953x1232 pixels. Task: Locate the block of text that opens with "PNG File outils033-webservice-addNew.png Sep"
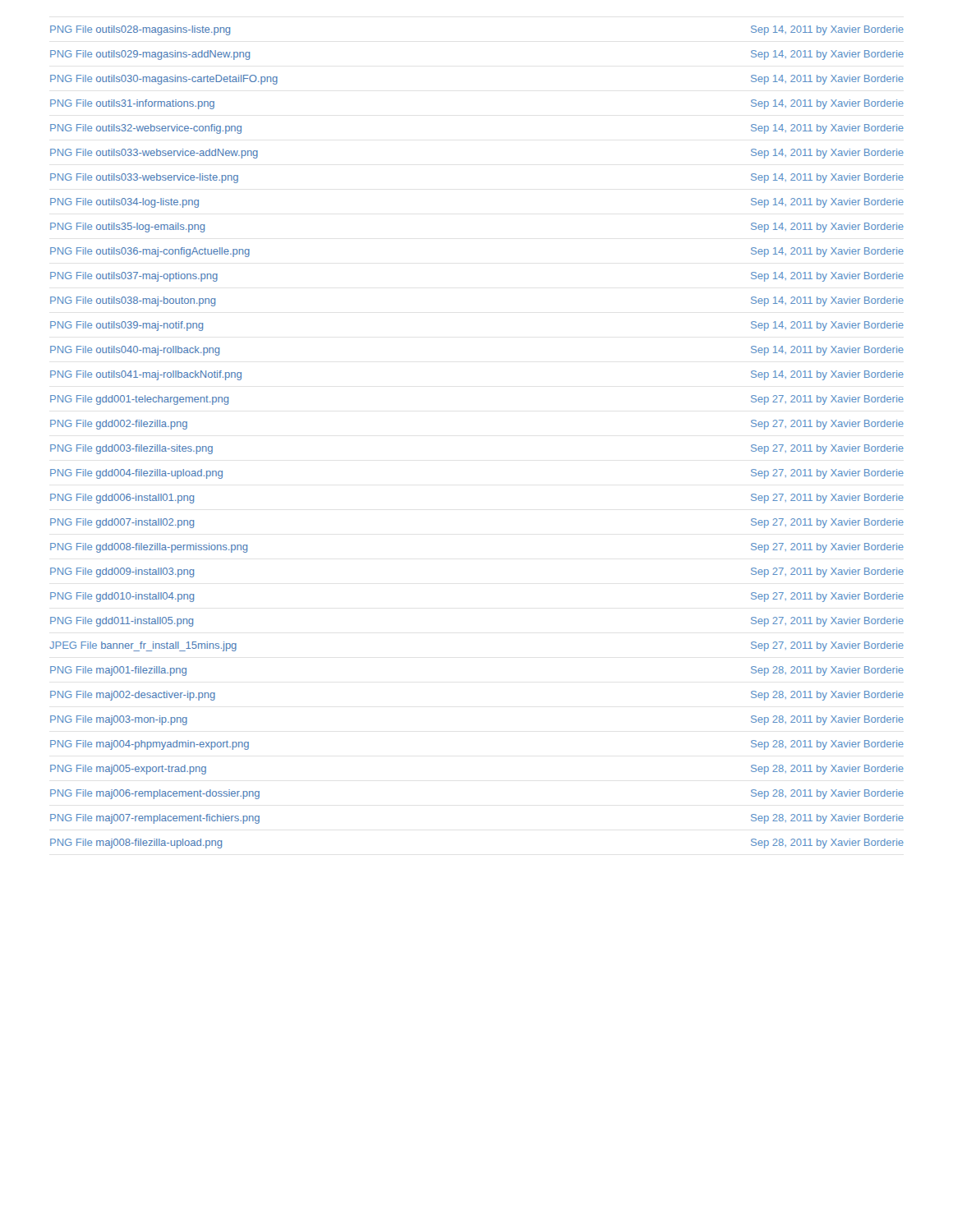pyautogui.click(x=157, y=153)
